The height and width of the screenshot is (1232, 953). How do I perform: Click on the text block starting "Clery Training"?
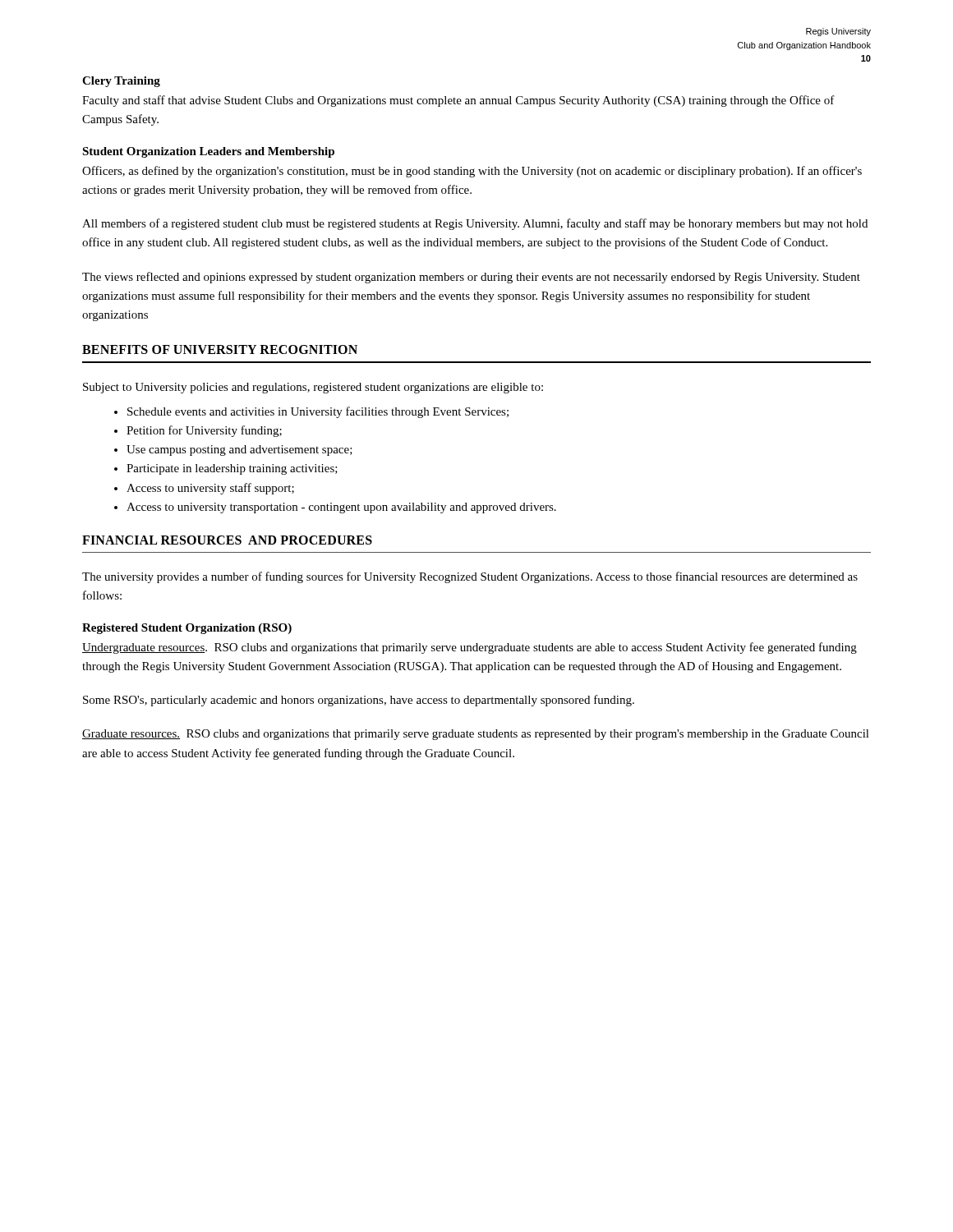pyautogui.click(x=121, y=81)
